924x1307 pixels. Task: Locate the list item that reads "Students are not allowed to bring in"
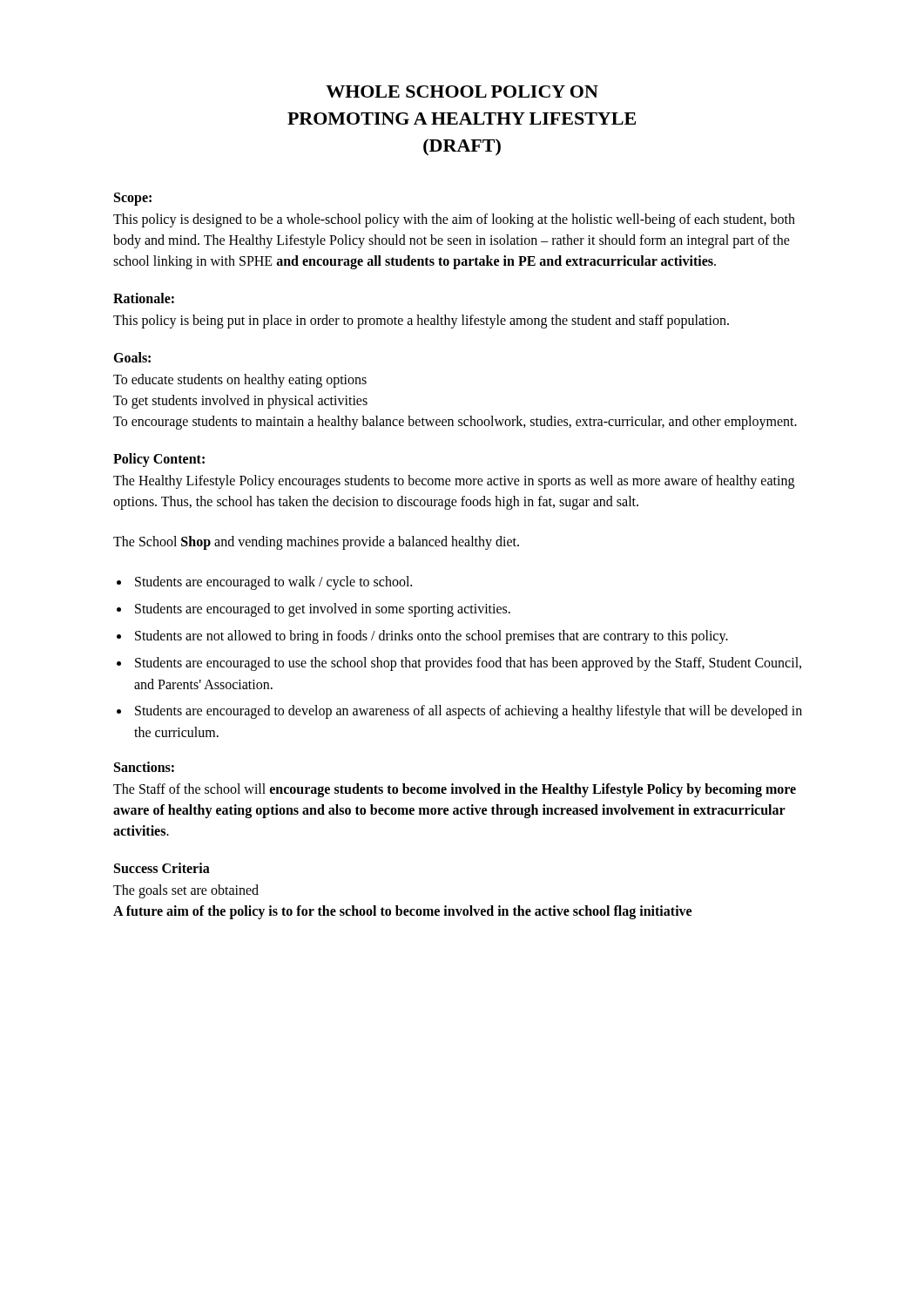coord(431,636)
